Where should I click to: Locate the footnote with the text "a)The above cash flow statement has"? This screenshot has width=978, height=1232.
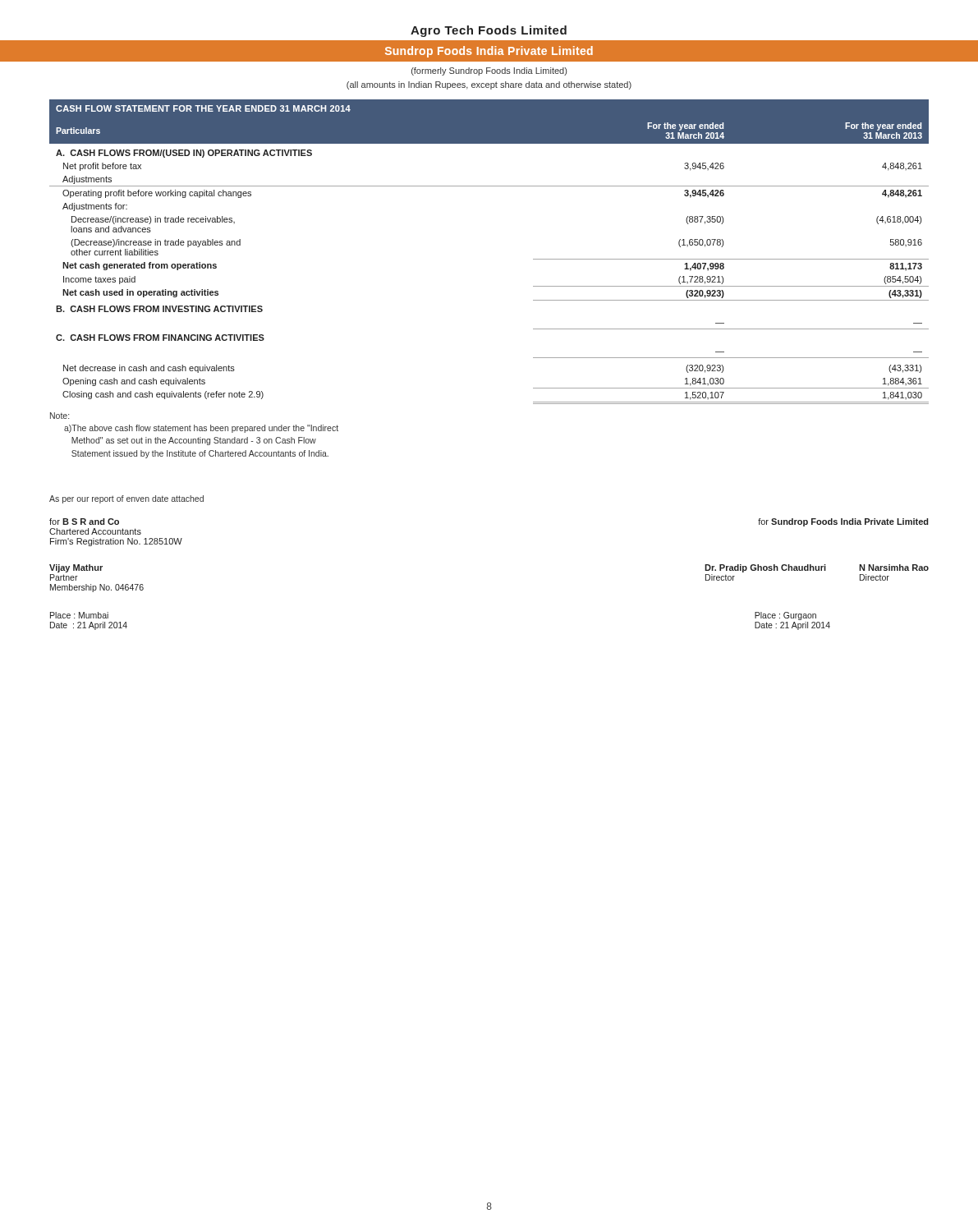point(201,440)
